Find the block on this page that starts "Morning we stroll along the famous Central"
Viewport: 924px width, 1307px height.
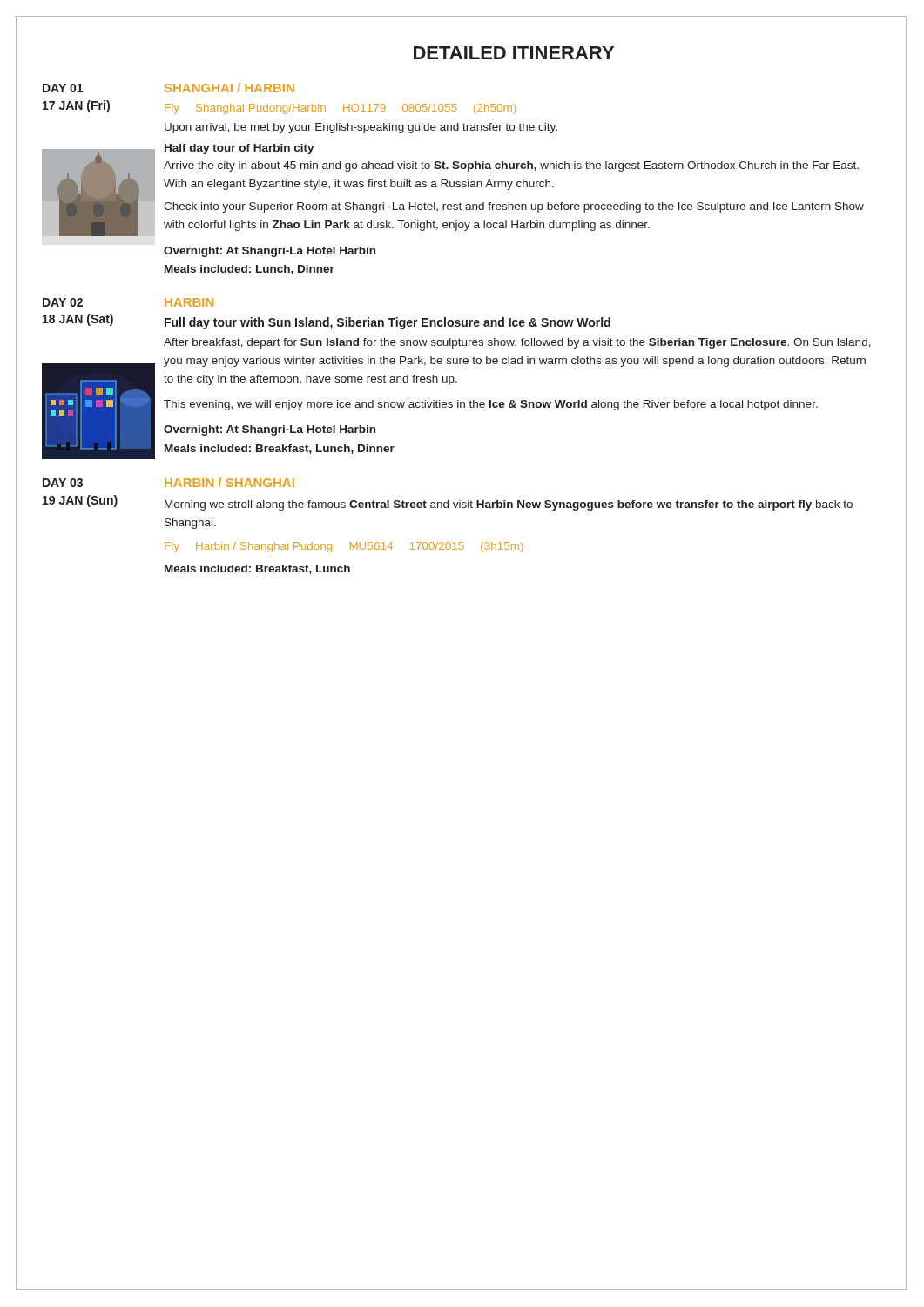click(508, 513)
